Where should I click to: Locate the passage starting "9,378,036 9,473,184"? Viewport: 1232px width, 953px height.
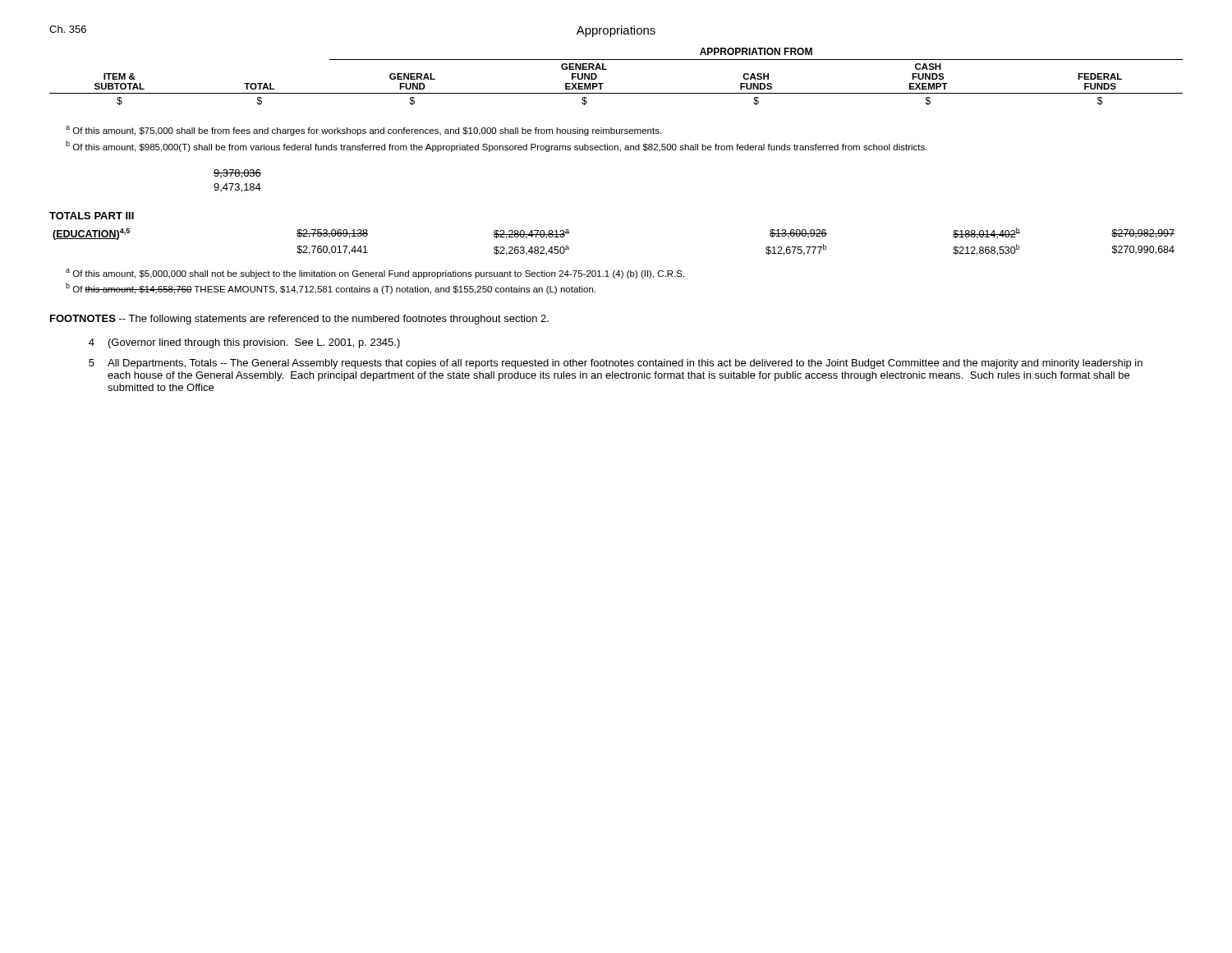click(237, 174)
